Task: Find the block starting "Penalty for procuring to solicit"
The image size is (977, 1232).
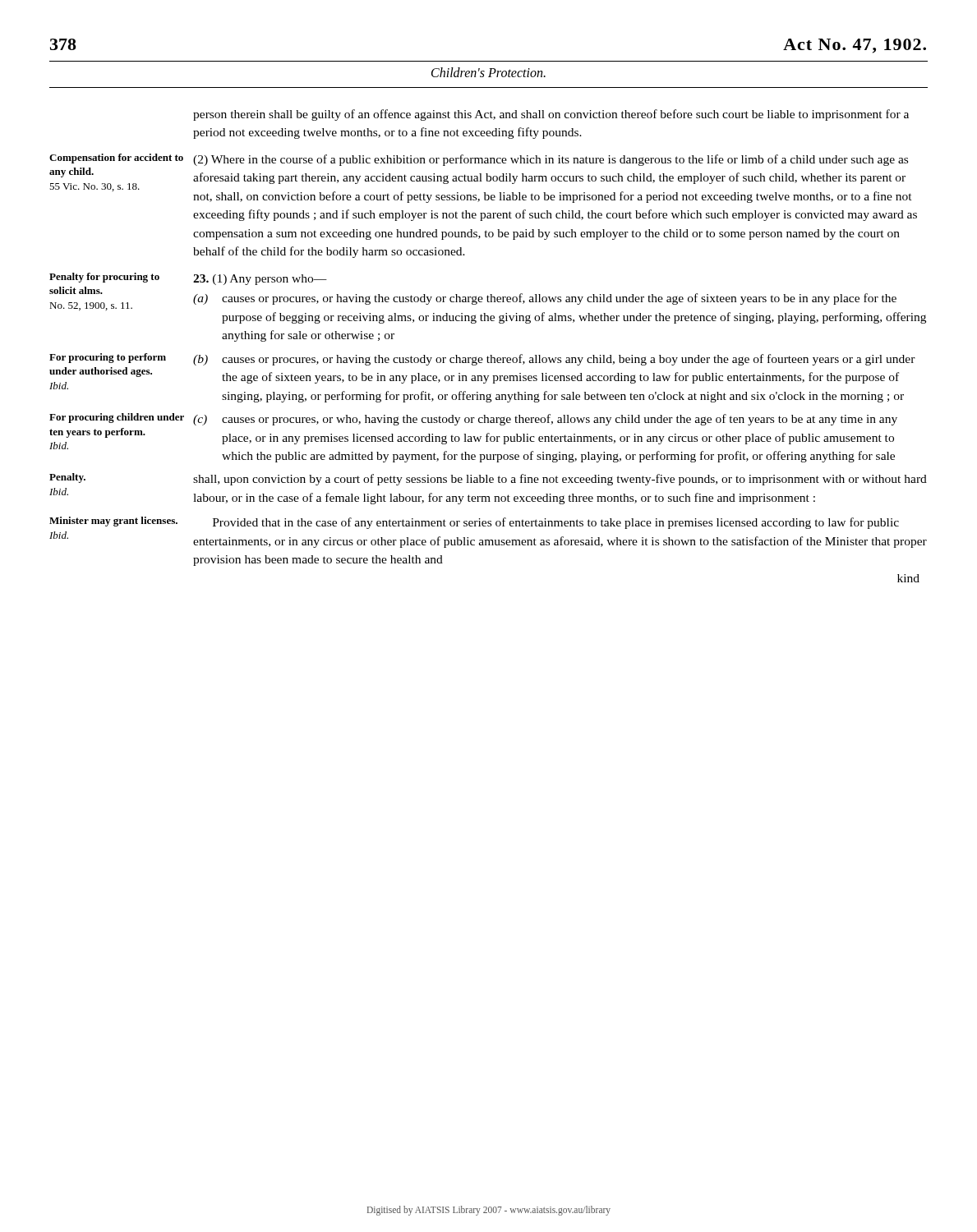Action: [104, 291]
